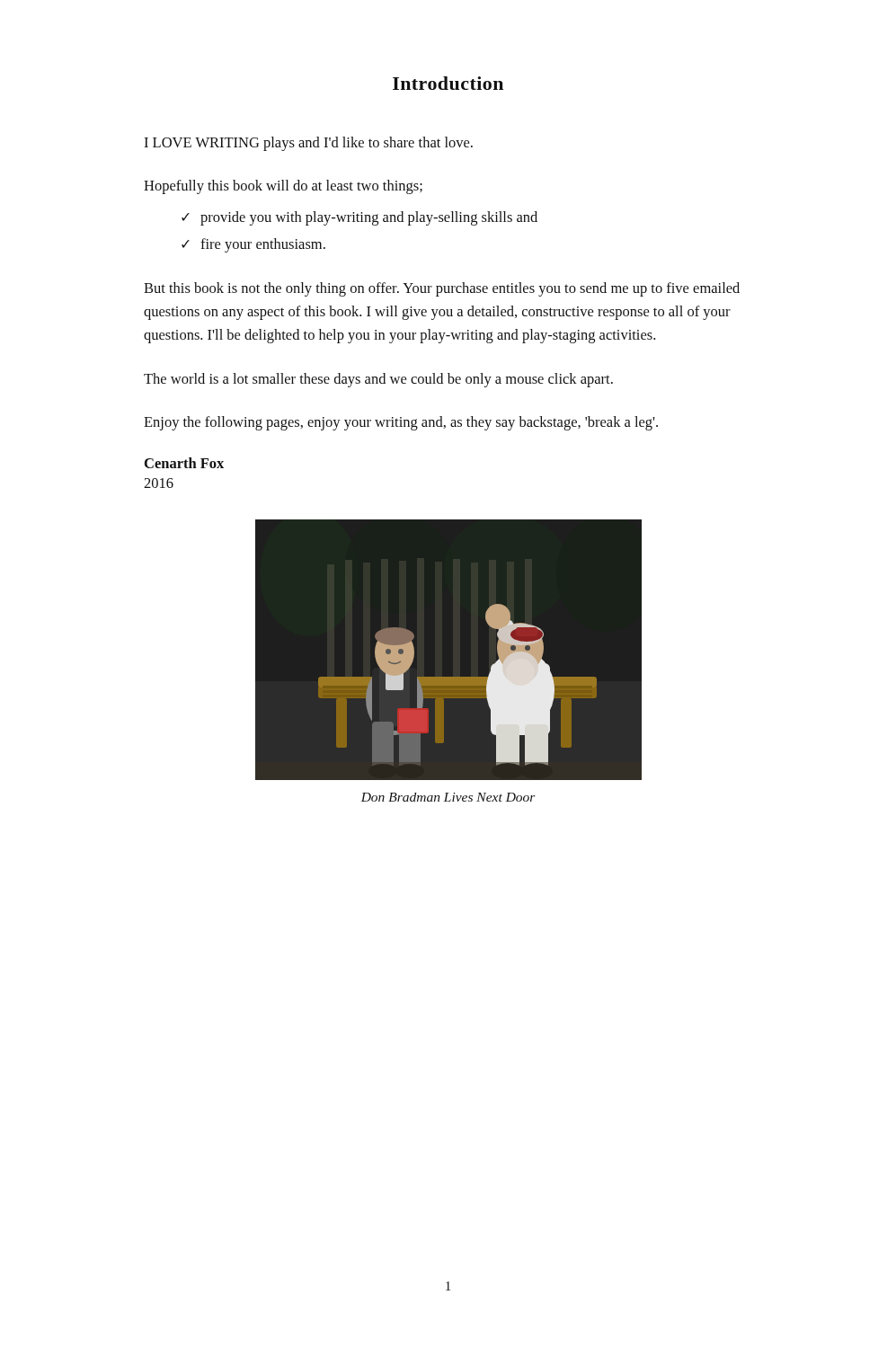Locate the text "Cenarth Fox 2016"

[184, 463]
